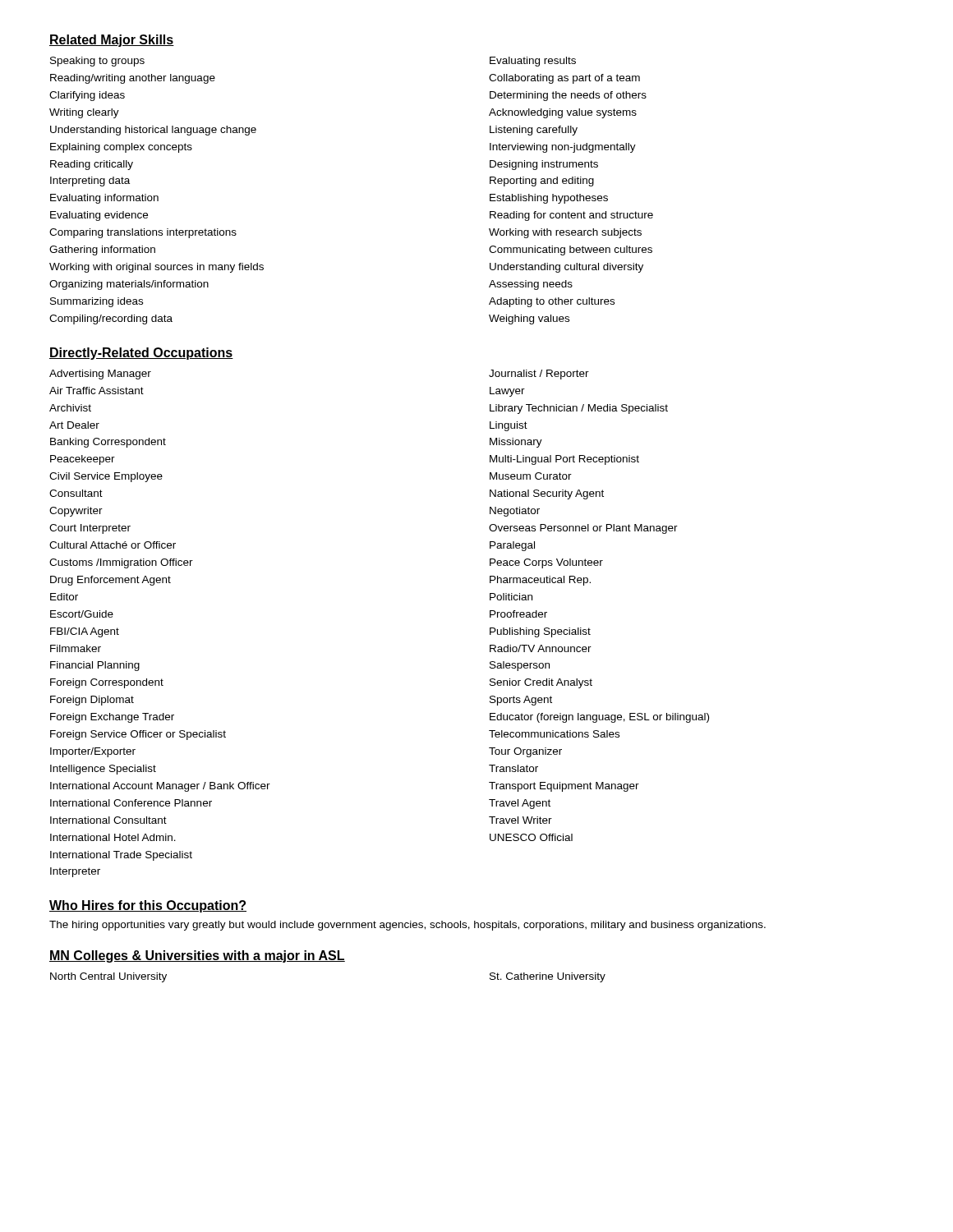Locate the text "Customs /Immigration Officer"

(x=121, y=562)
